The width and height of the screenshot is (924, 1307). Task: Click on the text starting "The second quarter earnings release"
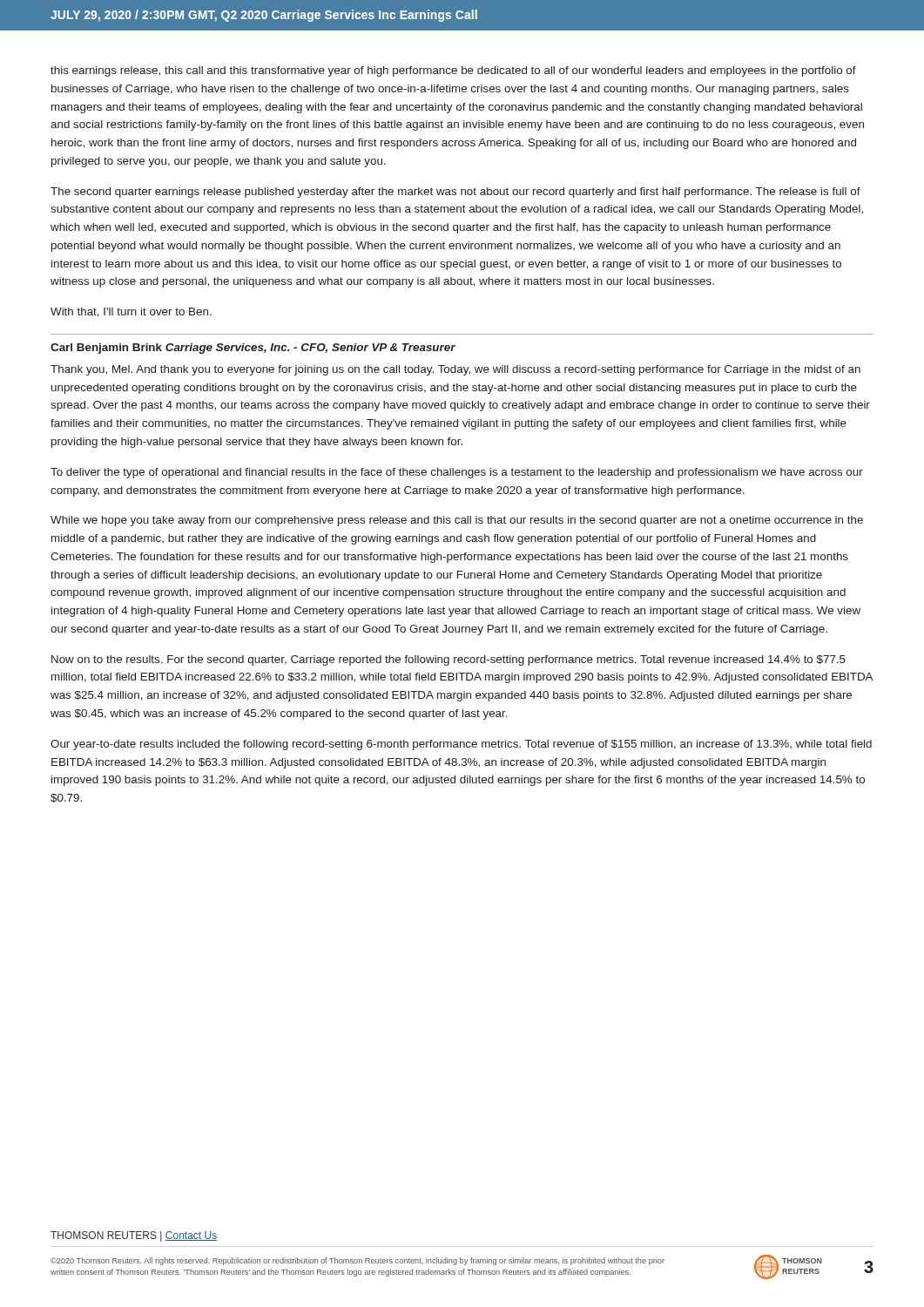tap(457, 236)
